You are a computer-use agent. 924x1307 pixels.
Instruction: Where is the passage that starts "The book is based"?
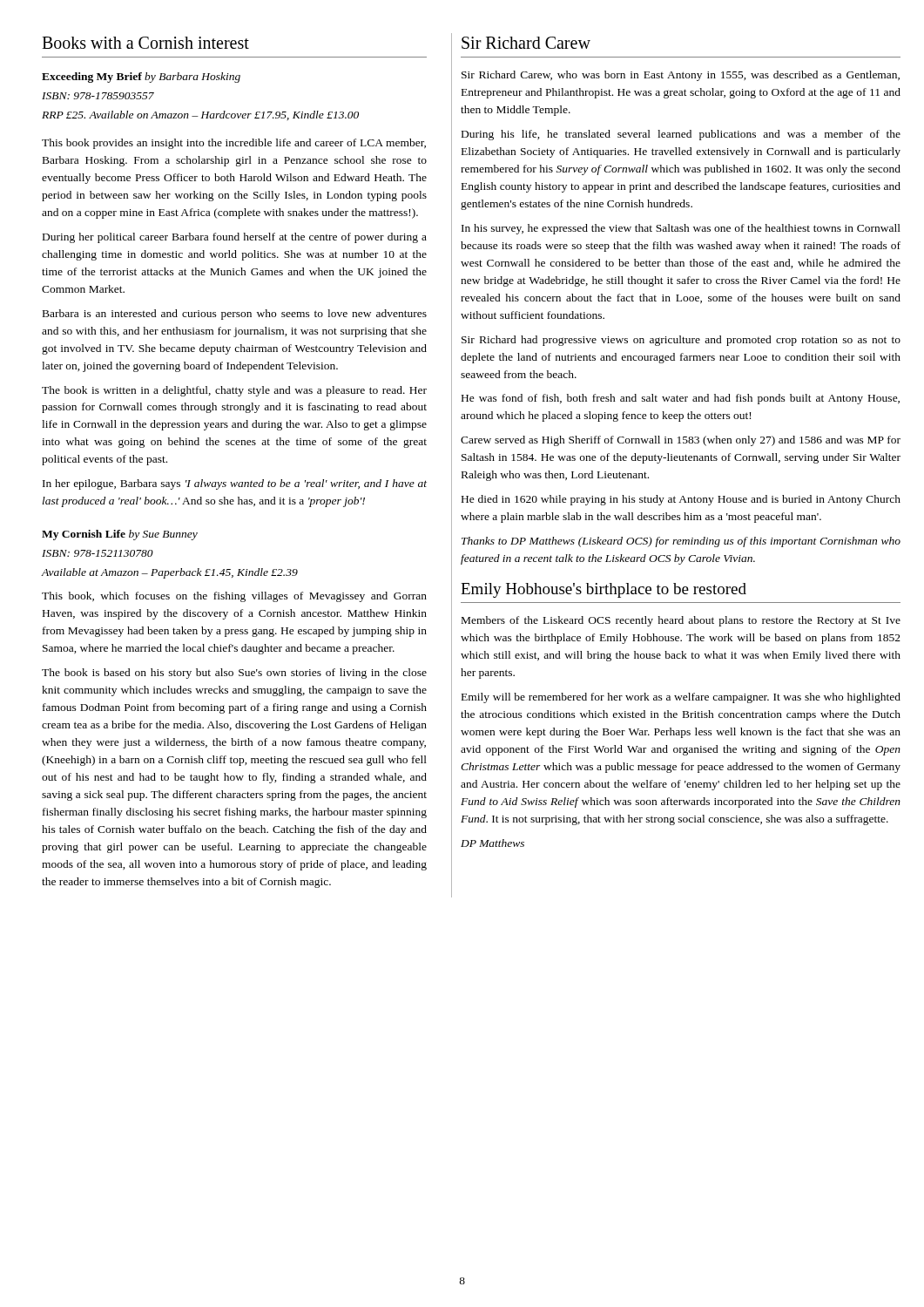pyautogui.click(x=234, y=777)
